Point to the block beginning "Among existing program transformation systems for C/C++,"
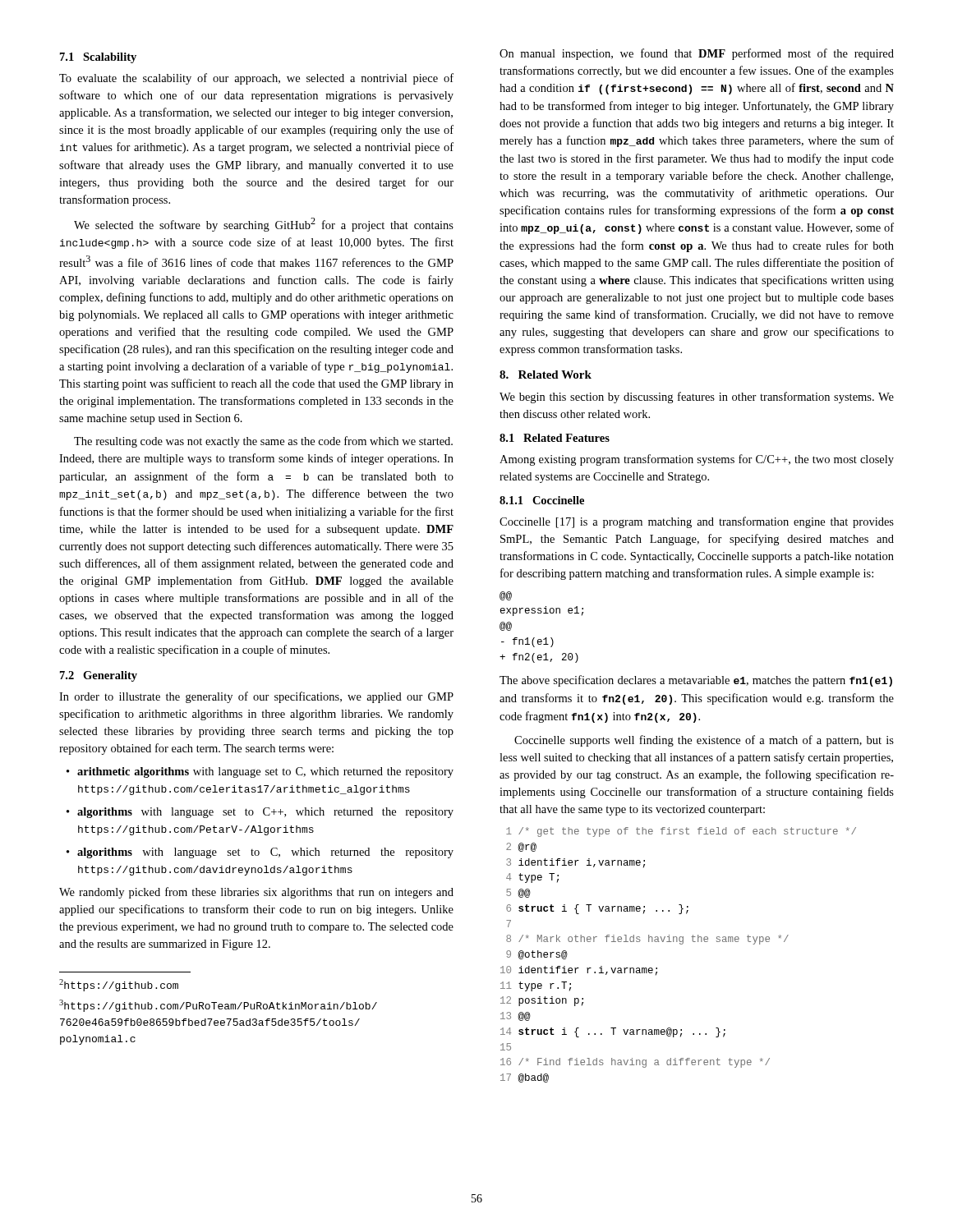Image resolution: width=953 pixels, height=1232 pixels. 697,468
